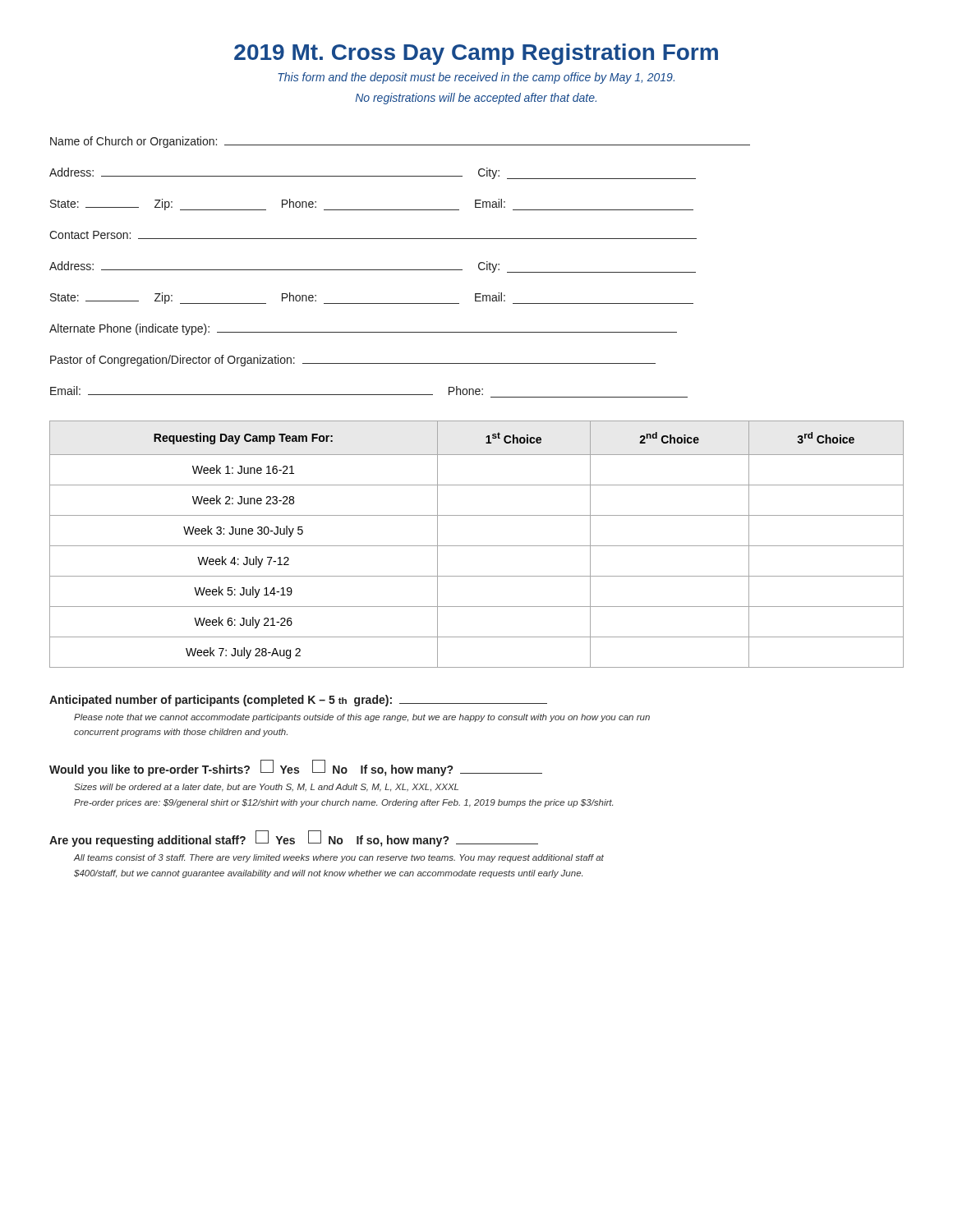The height and width of the screenshot is (1232, 953).
Task: Select the table that reads "3 rd Choice"
Action: click(x=476, y=544)
